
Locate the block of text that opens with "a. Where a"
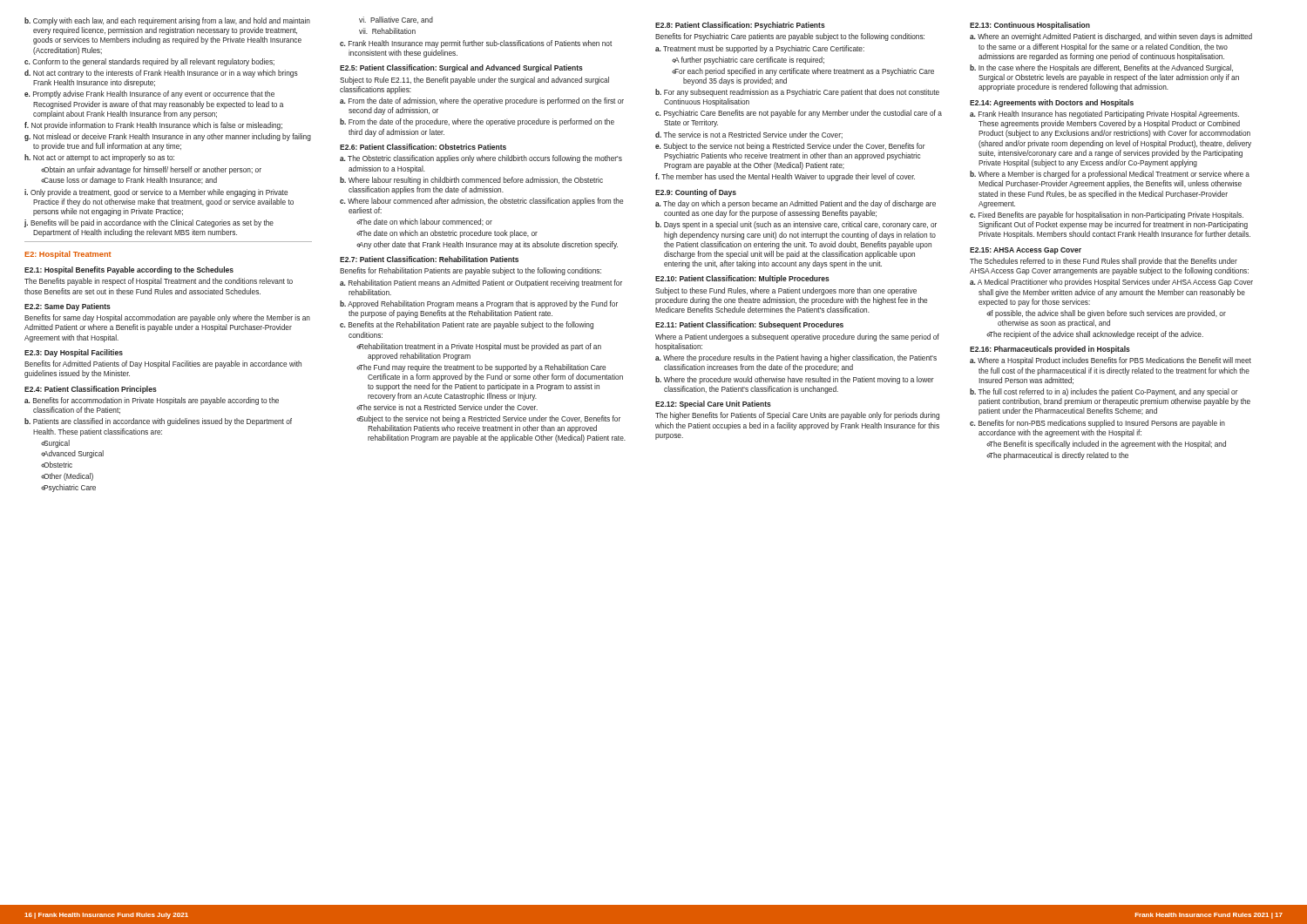click(1114, 409)
